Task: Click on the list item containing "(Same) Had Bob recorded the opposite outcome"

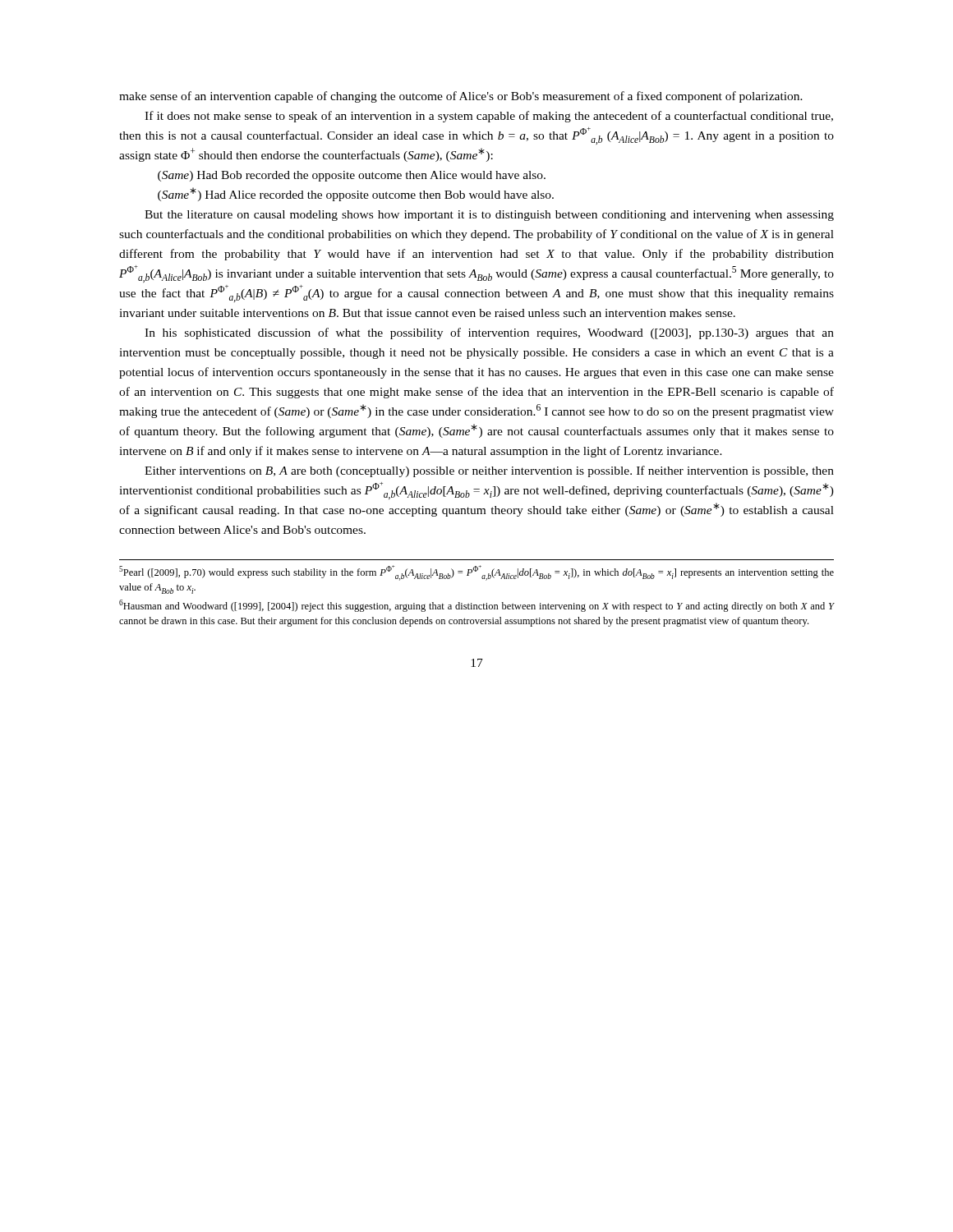Action: [x=352, y=175]
